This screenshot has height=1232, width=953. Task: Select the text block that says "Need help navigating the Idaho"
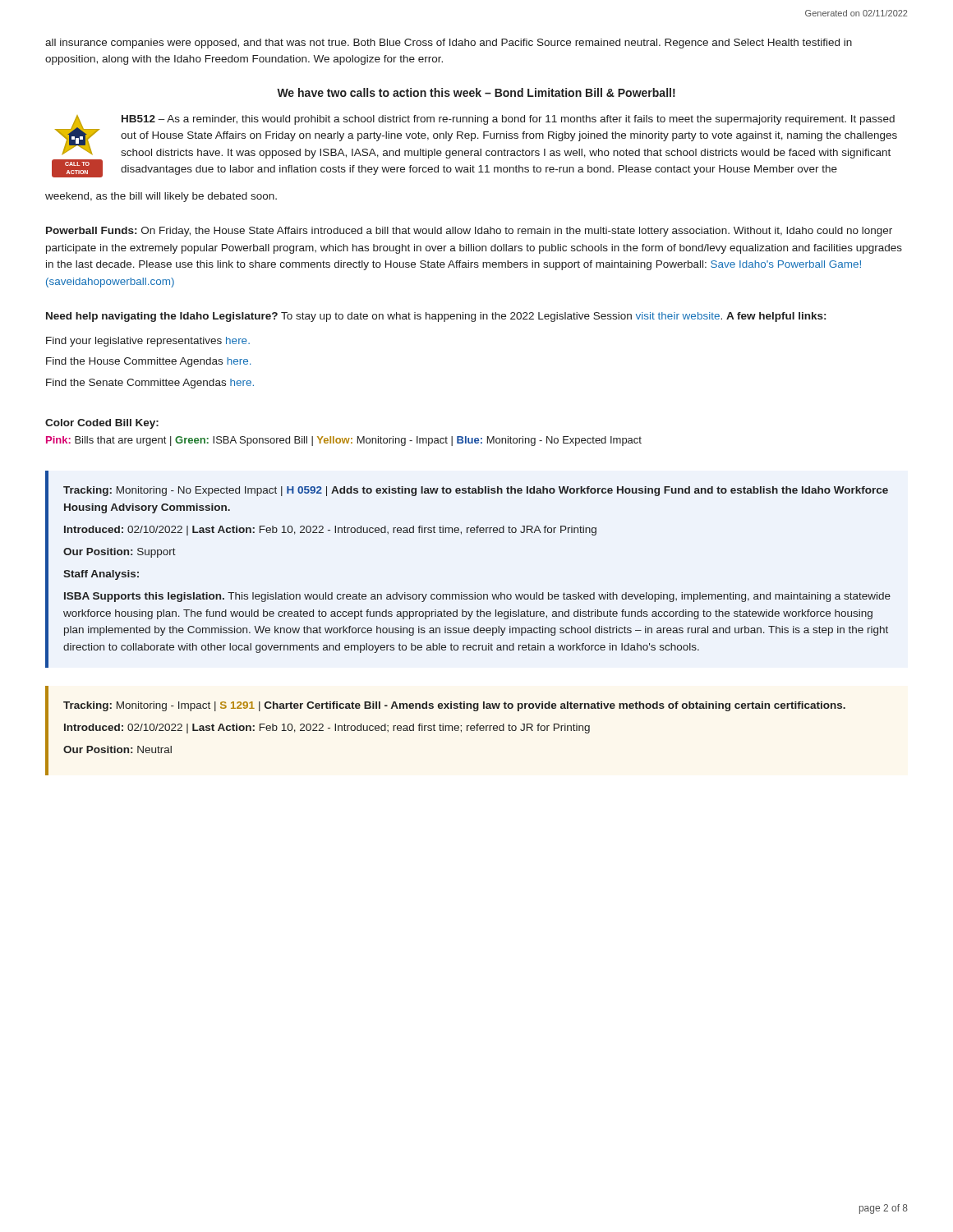pos(436,316)
